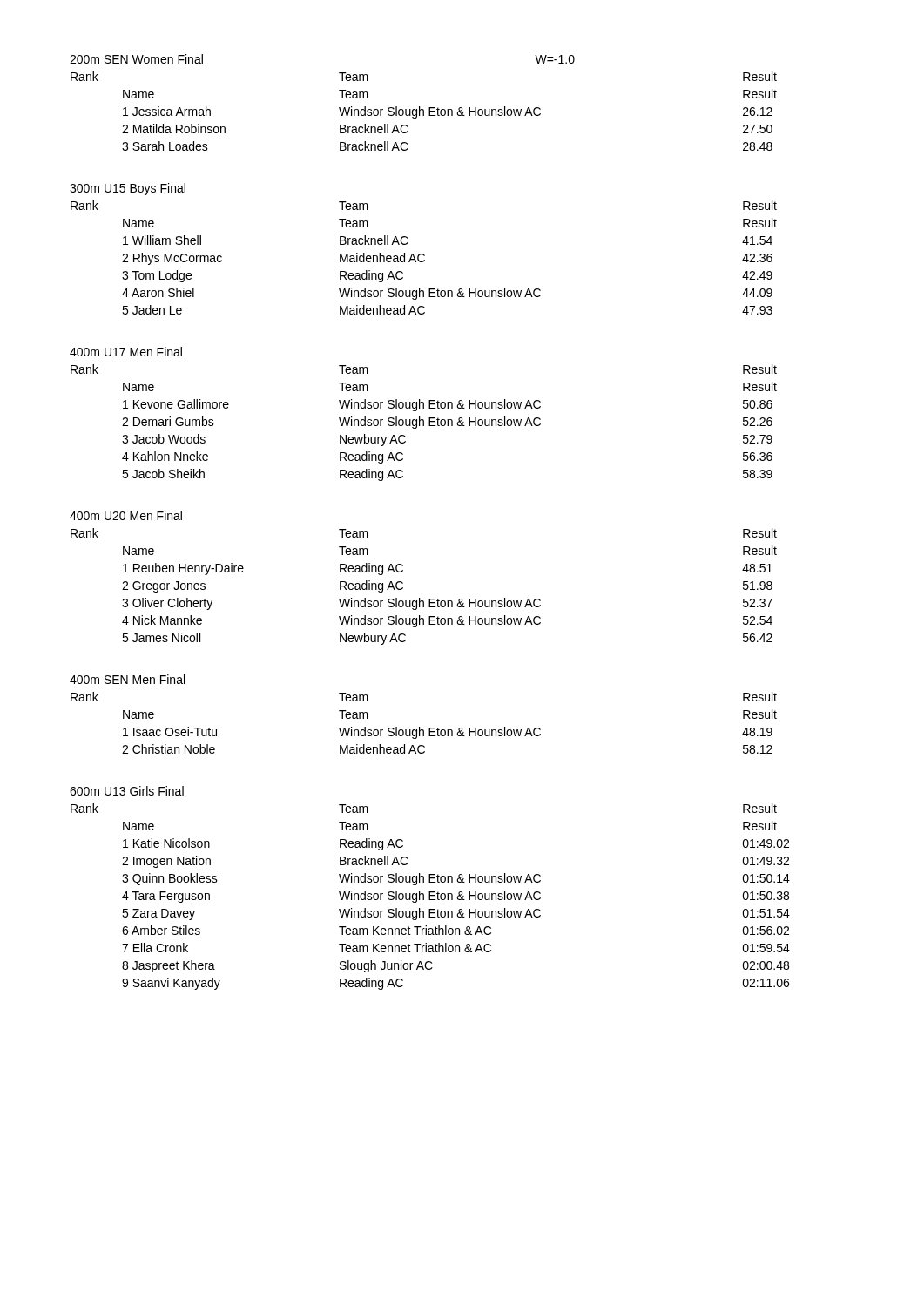The height and width of the screenshot is (1307, 924).
Task: Find the table that mentions "5 Jaden Le"
Action: point(462,258)
